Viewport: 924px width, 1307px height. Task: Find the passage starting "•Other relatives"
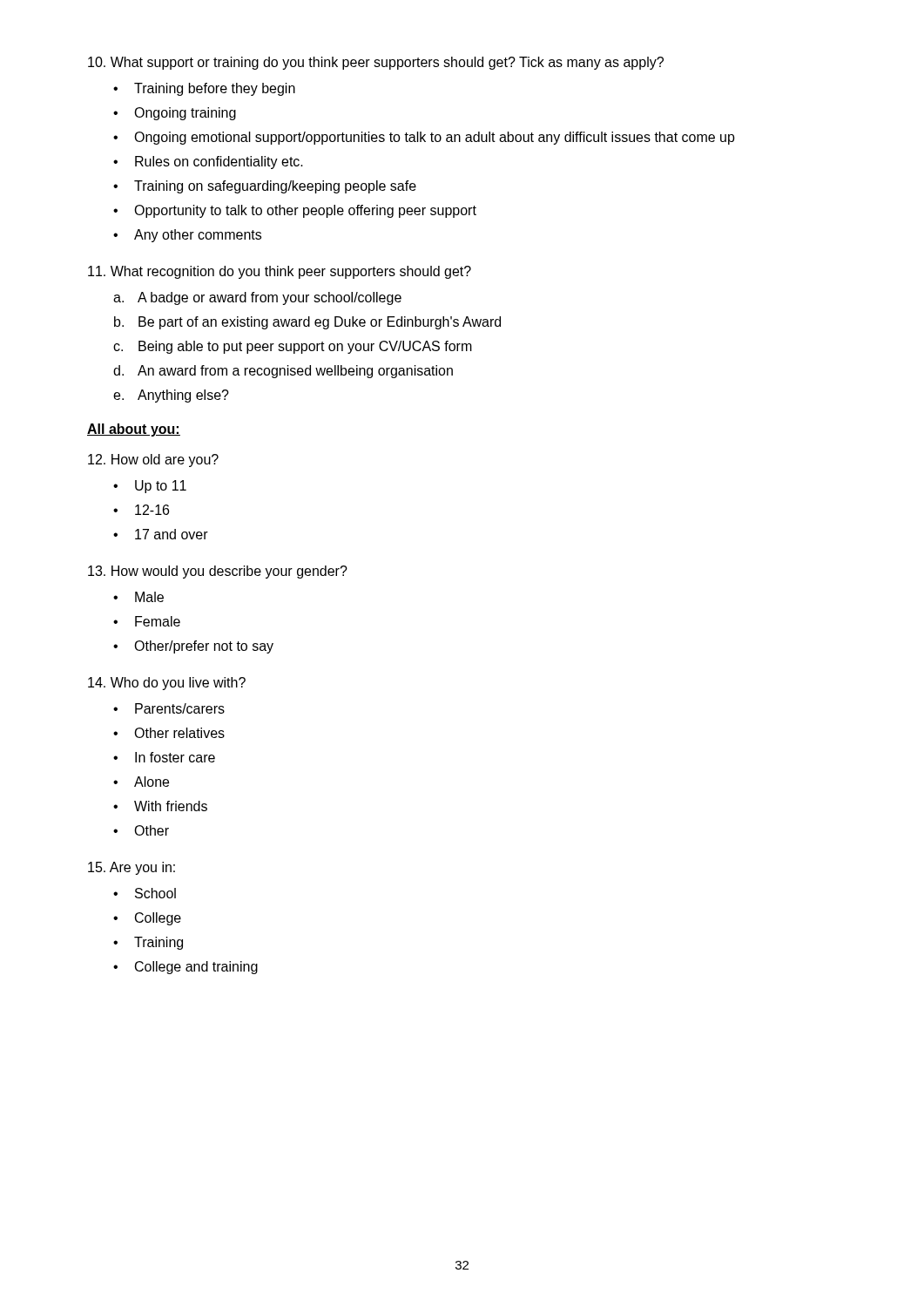pos(169,734)
